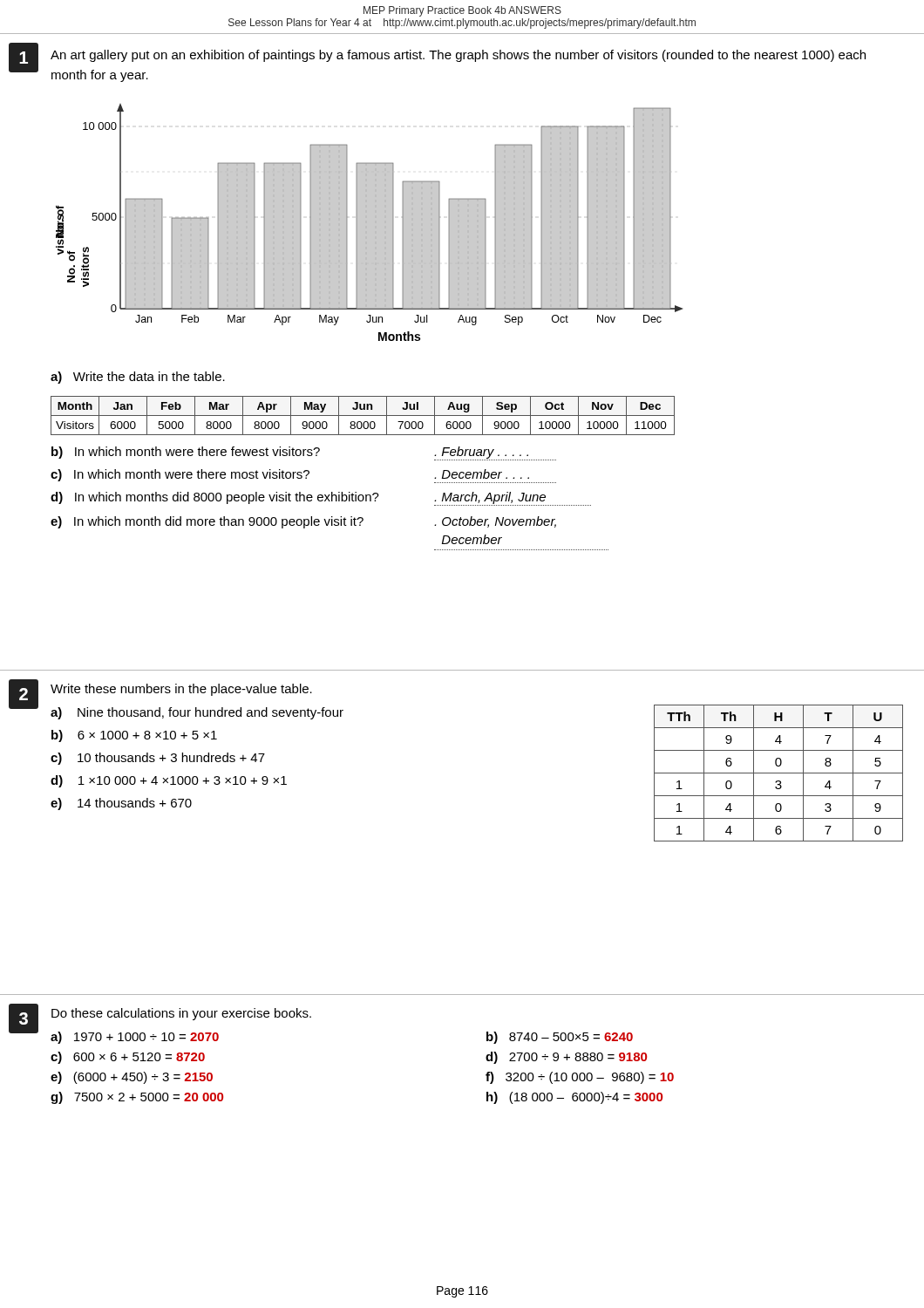The height and width of the screenshot is (1308, 924).
Task: Locate the block of text that opens with "b) In which month were"
Action: pos(185,451)
